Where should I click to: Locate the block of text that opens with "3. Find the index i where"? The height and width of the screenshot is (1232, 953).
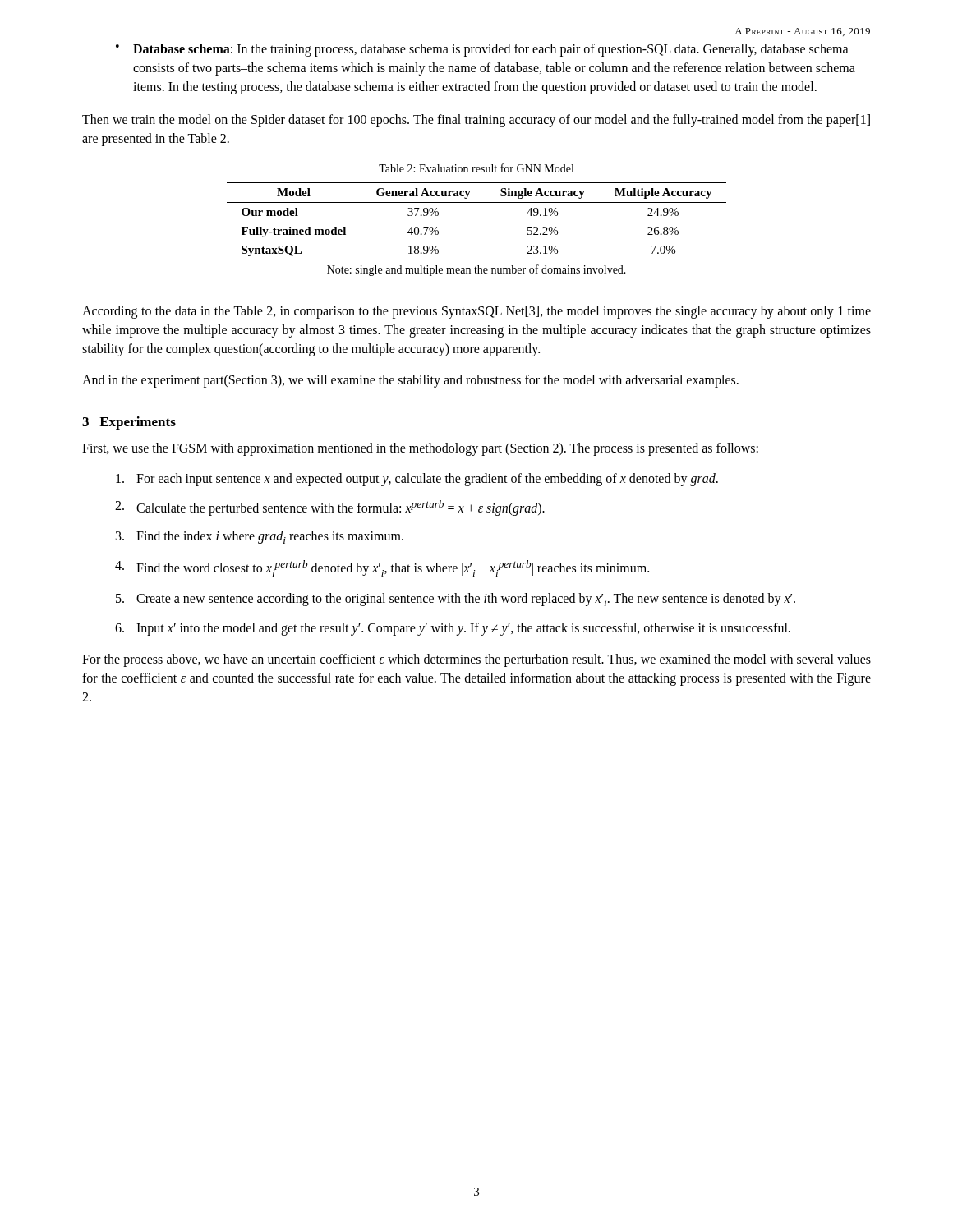click(x=260, y=537)
